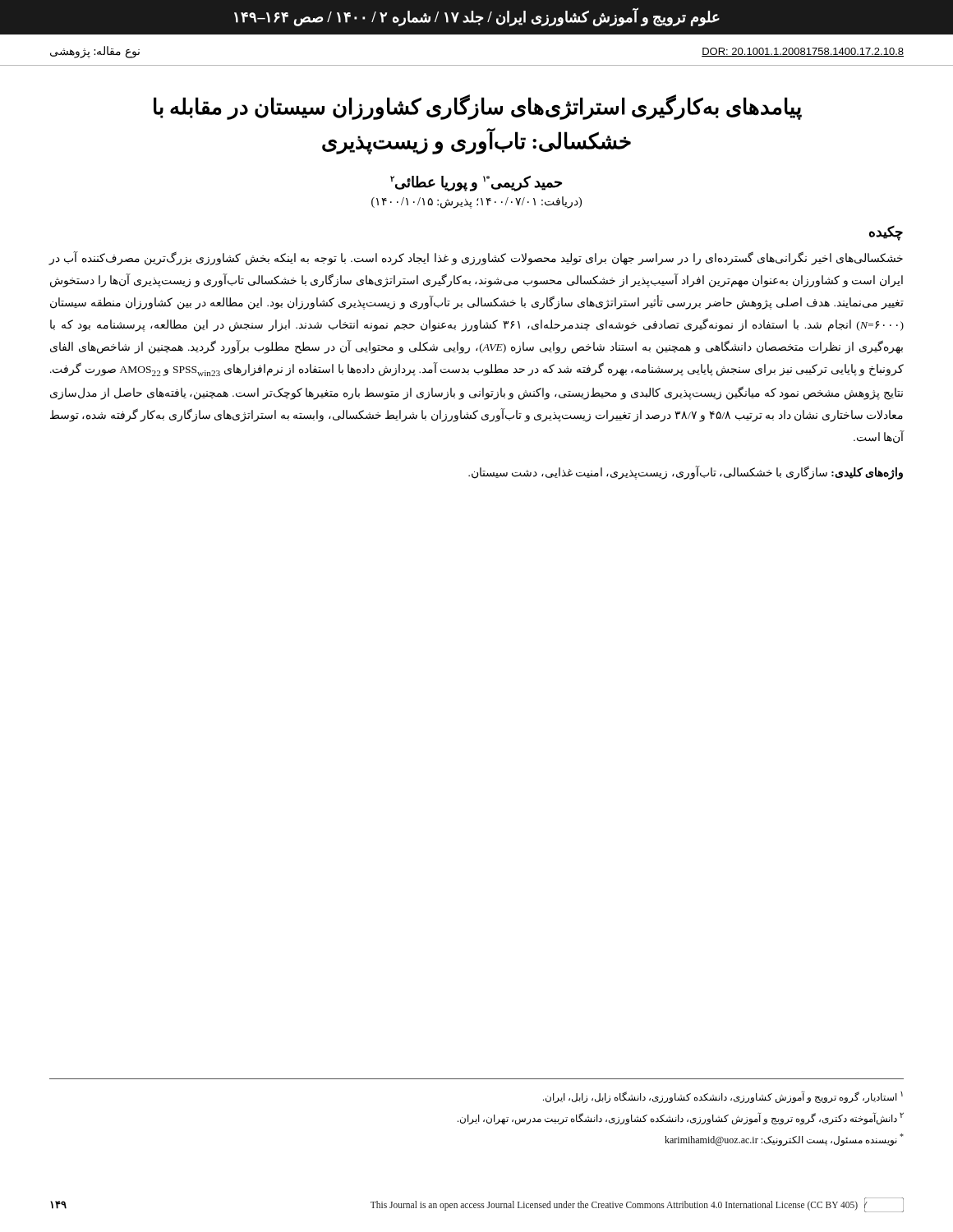
Task: Point to the passage starting "حمید کریمی*۱ و پوریا عطائی۲"
Action: (x=476, y=183)
